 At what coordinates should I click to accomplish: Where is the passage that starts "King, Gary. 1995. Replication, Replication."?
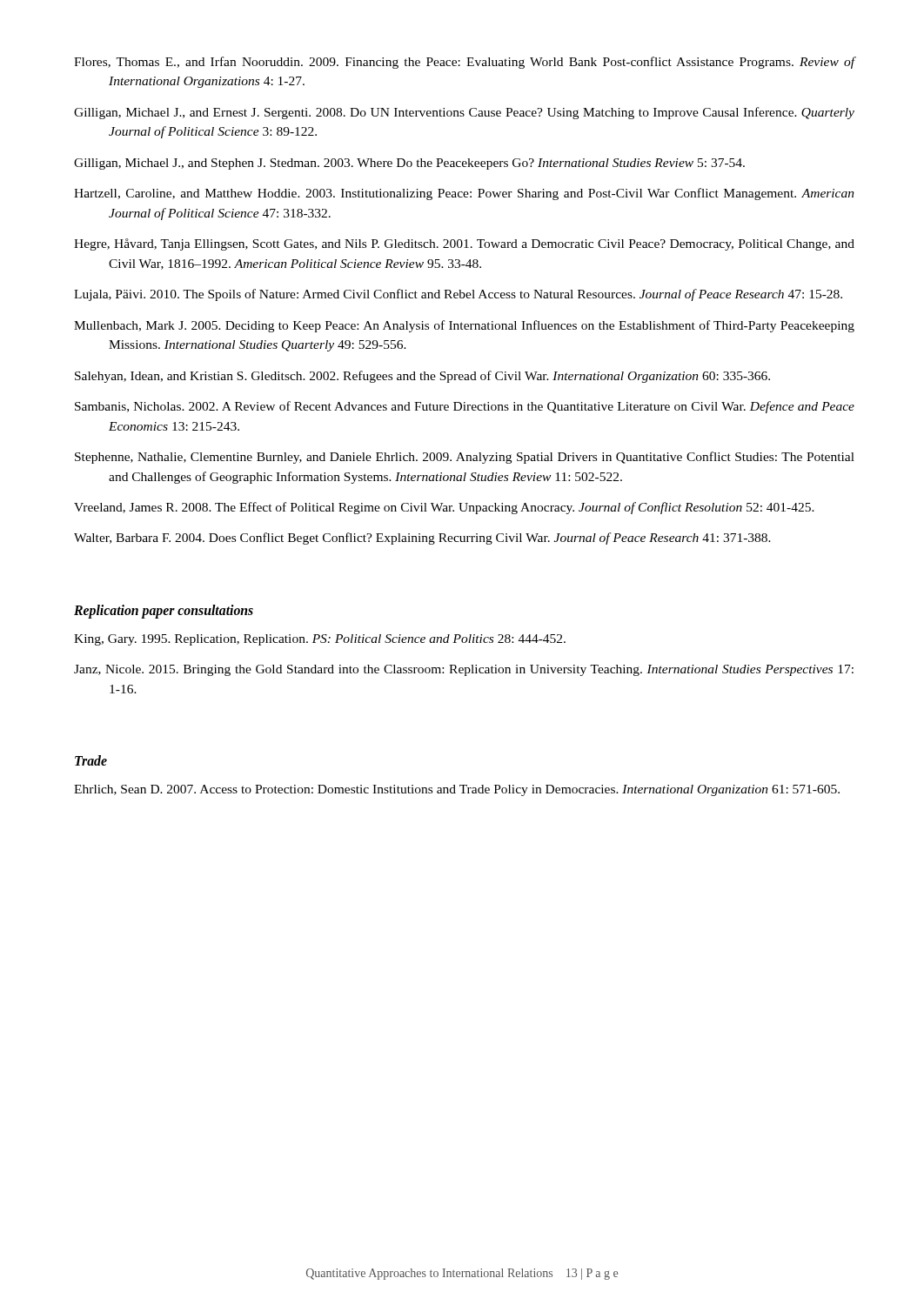pos(320,638)
